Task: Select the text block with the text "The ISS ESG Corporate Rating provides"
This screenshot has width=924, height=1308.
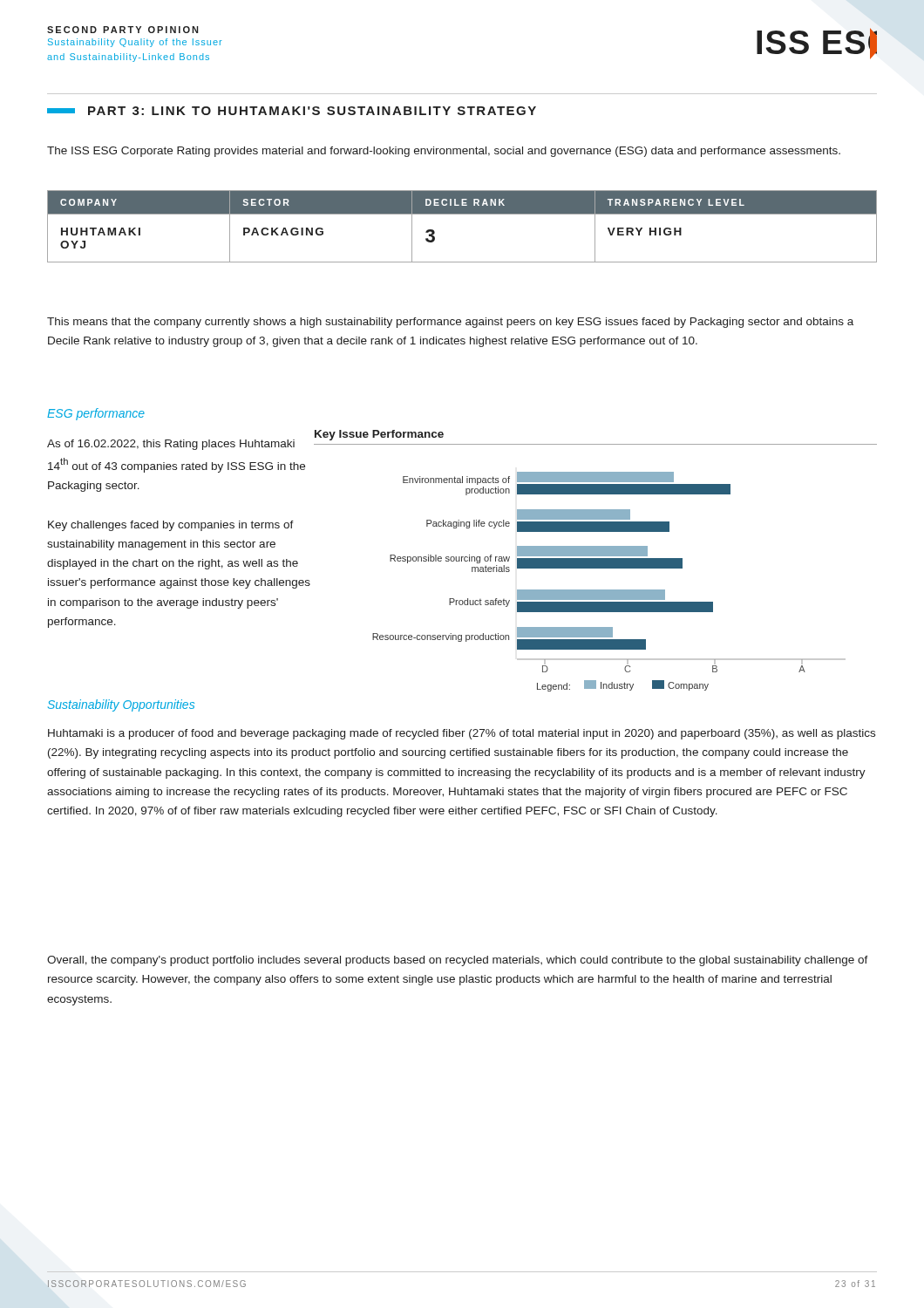Action: click(x=444, y=150)
